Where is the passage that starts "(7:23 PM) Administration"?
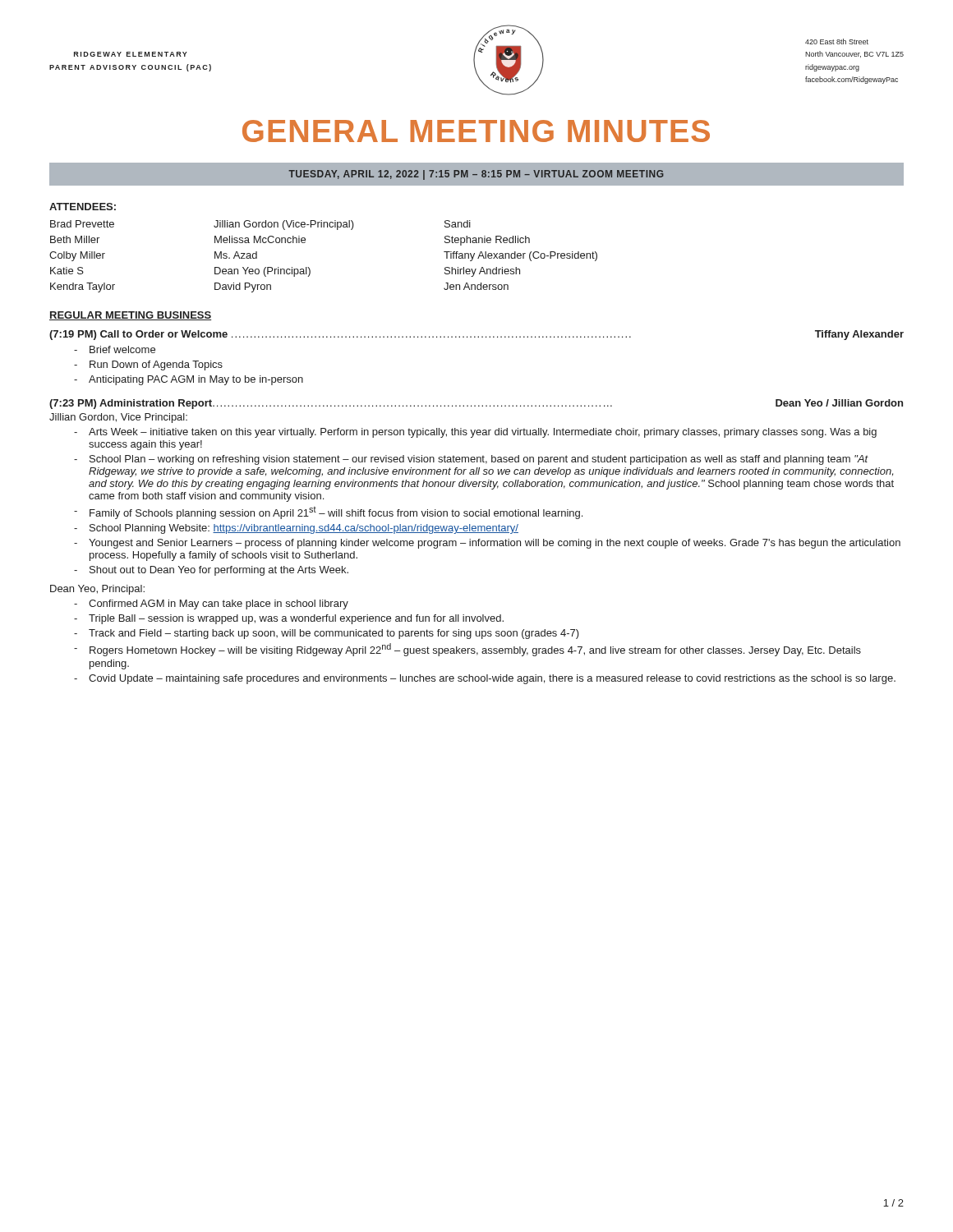This screenshot has height=1232, width=953. click(x=476, y=403)
